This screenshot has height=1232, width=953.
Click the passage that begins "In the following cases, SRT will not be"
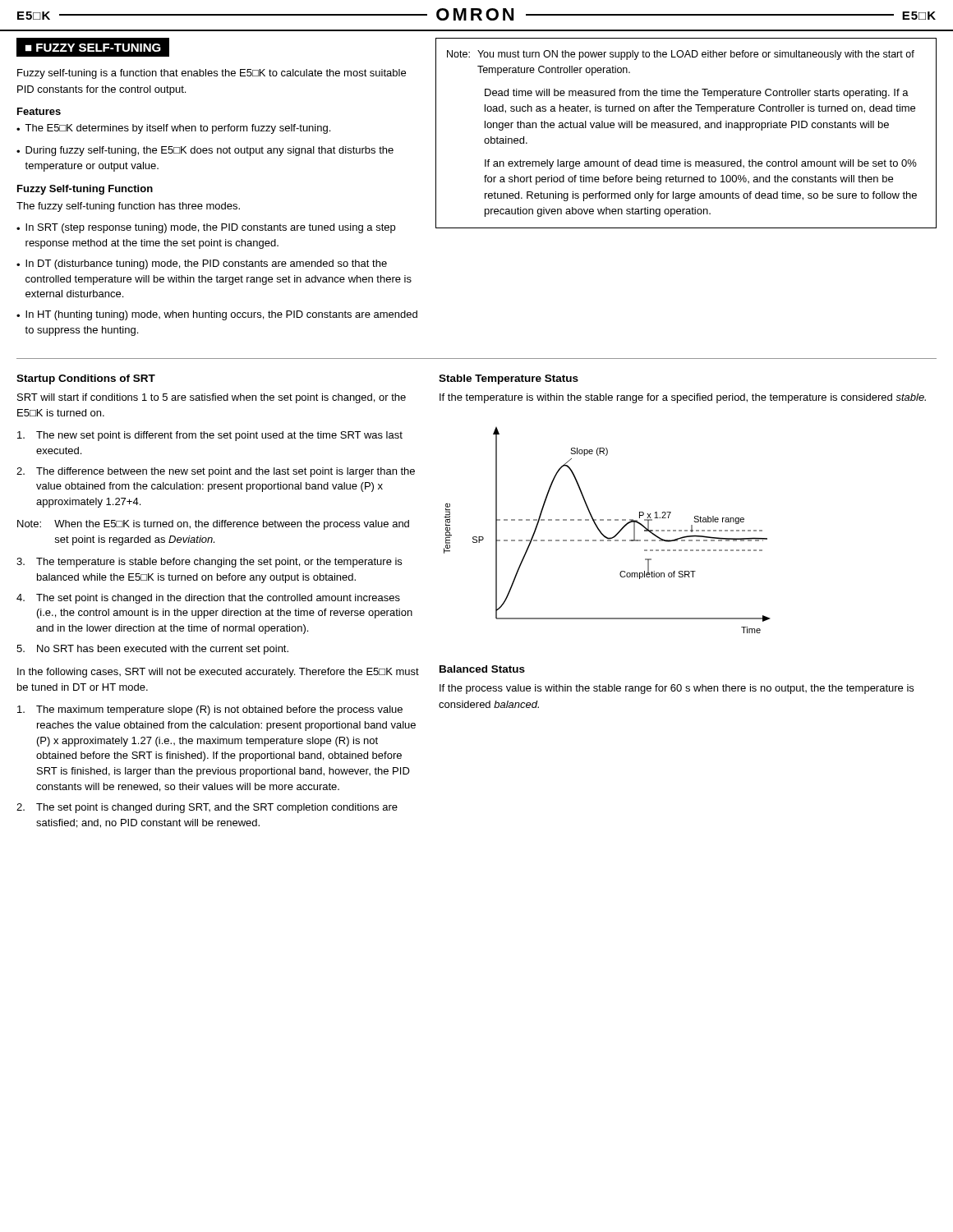(x=218, y=680)
